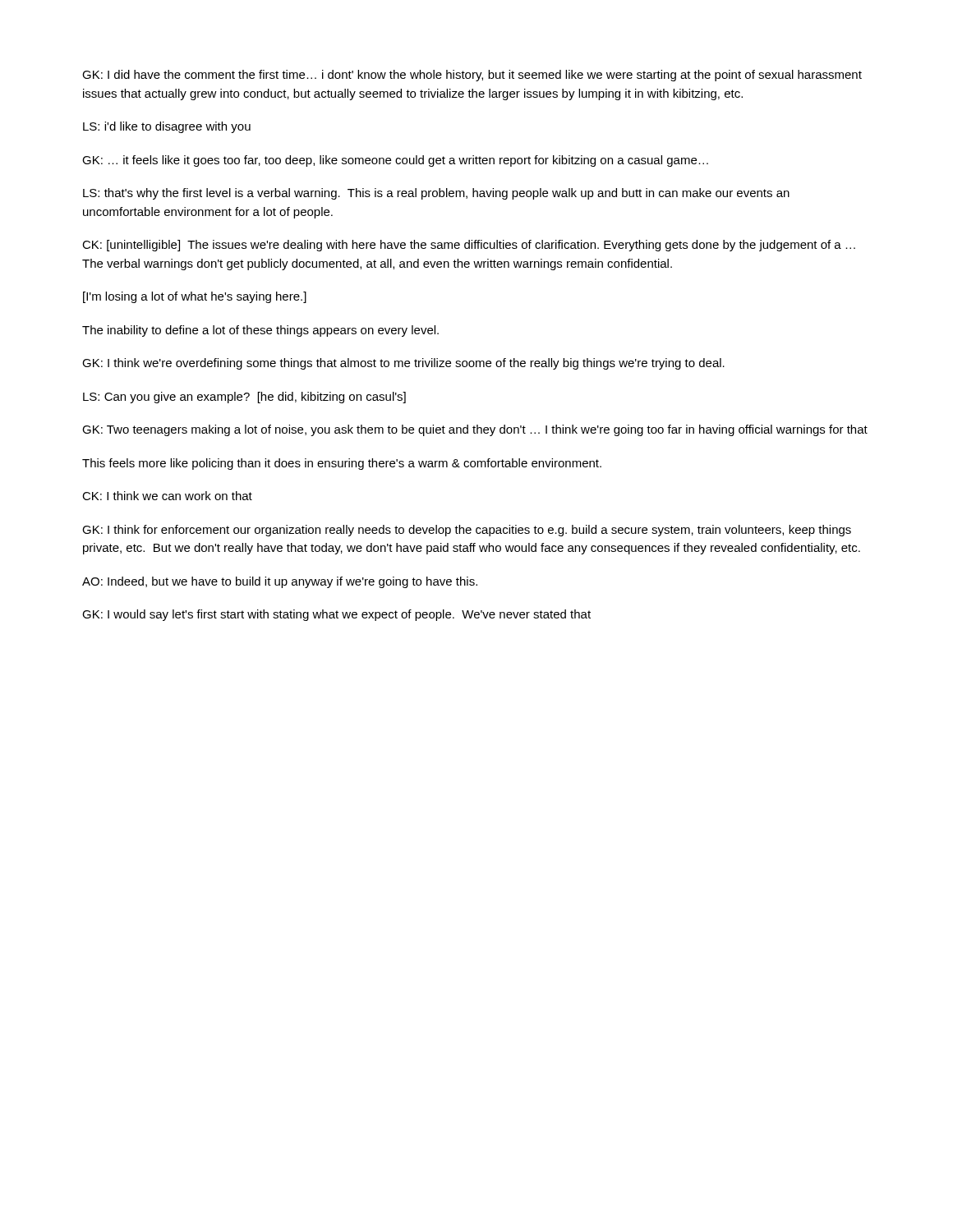Click the passage that begins "LS: that's why the"
Screen dimensions: 1232x953
click(x=436, y=202)
